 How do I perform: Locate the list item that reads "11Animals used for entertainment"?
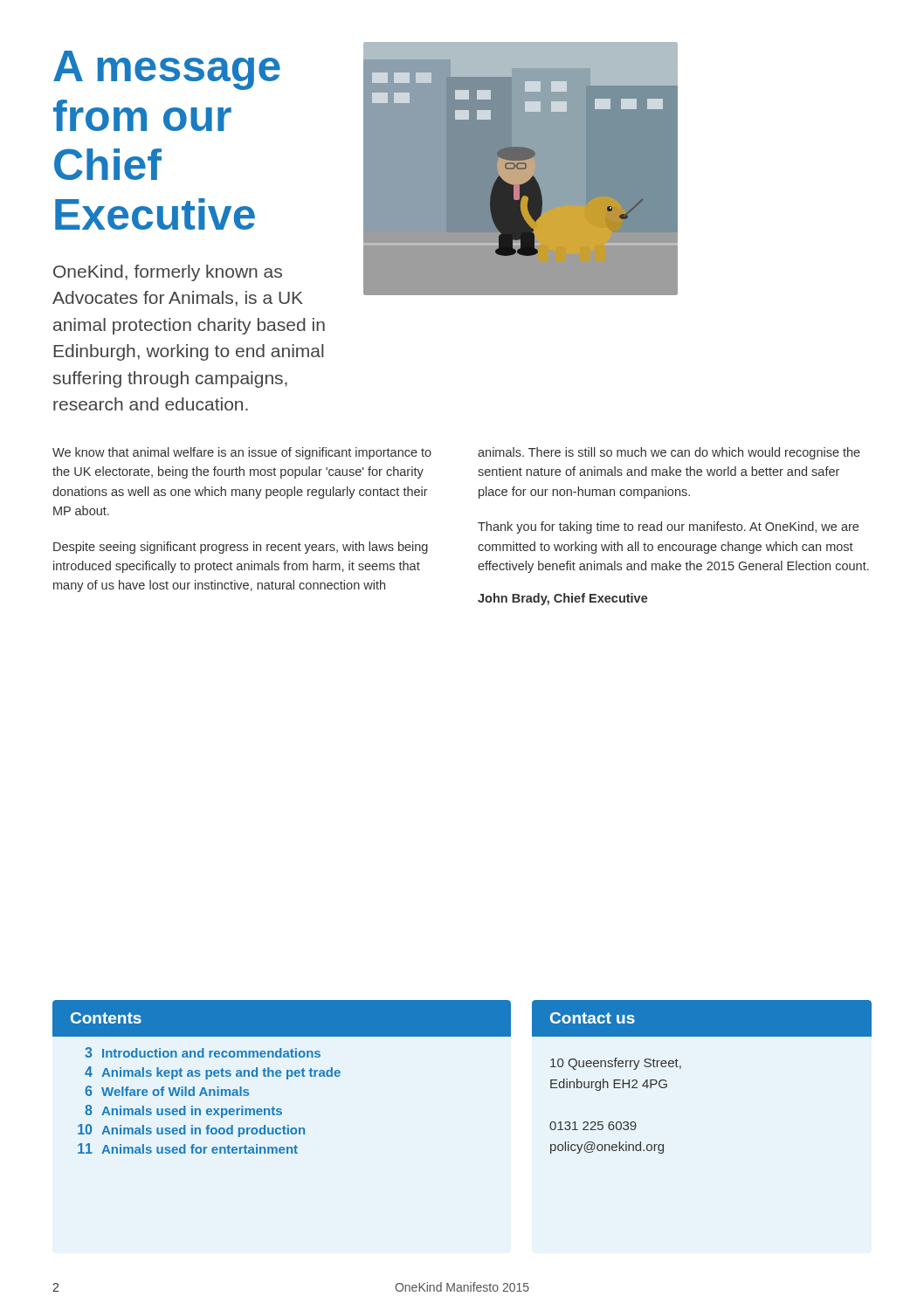(180, 1149)
